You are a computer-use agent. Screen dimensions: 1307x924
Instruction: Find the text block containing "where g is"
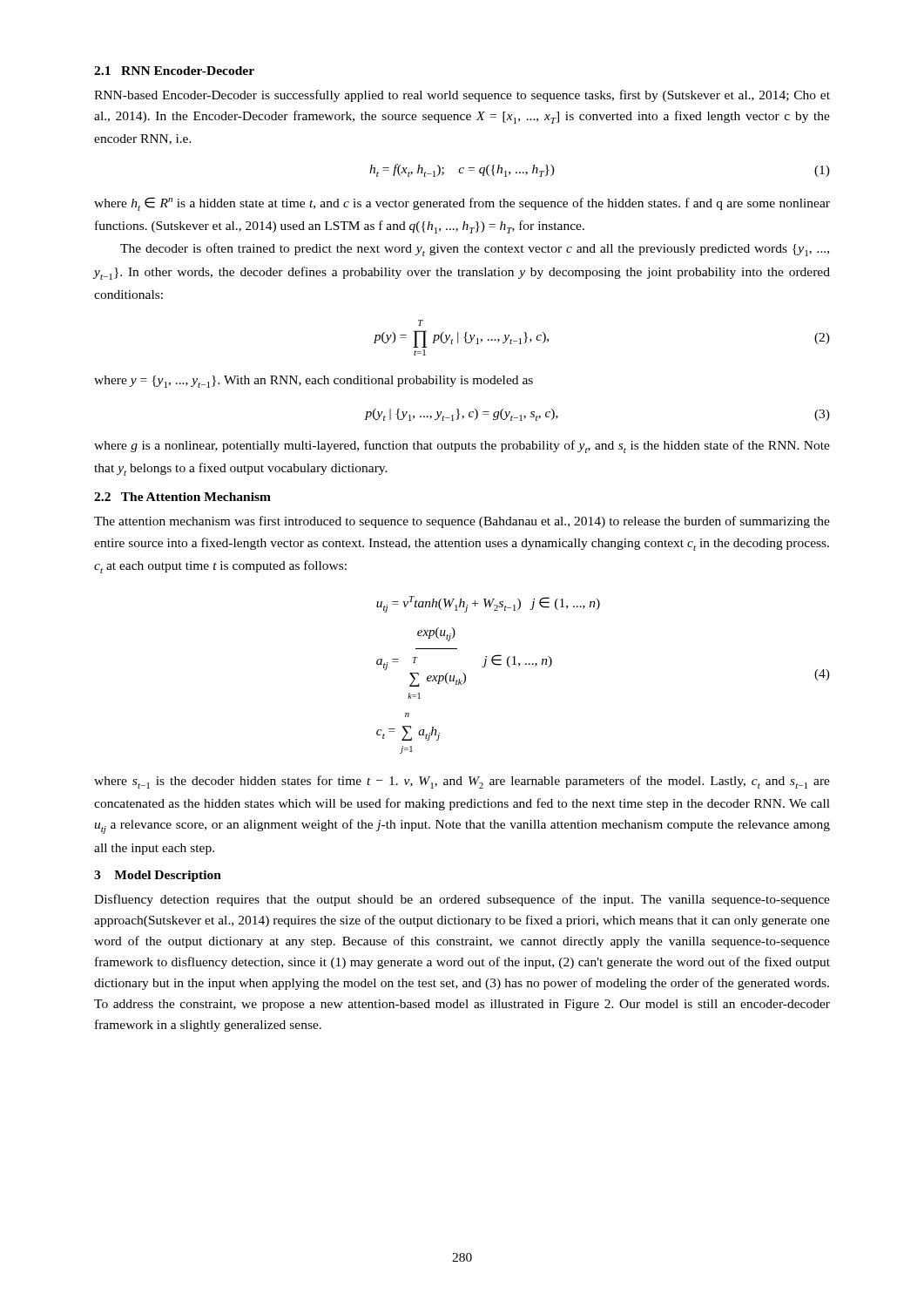click(462, 457)
